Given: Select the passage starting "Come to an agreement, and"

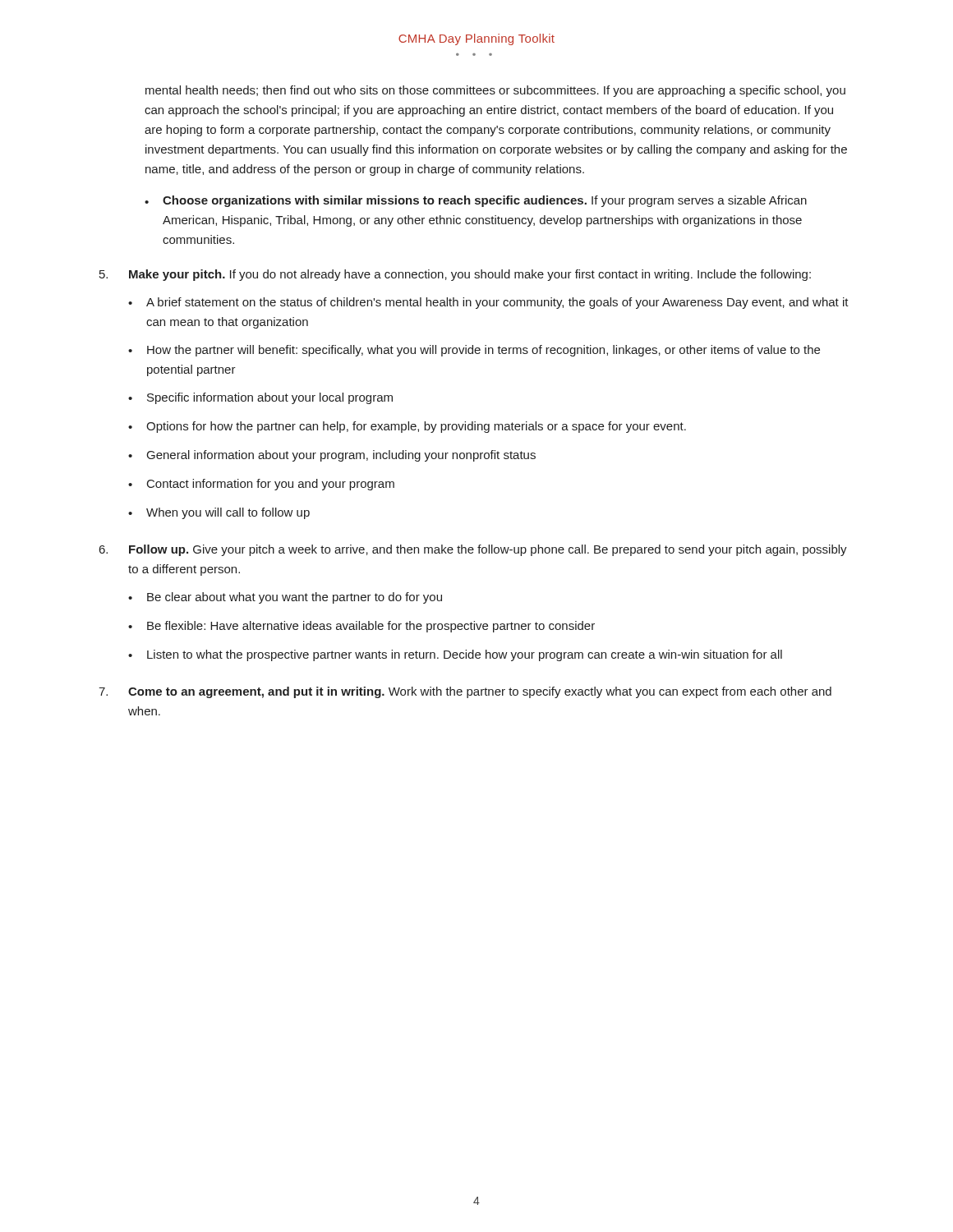Looking at the screenshot, I should [x=480, y=701].
